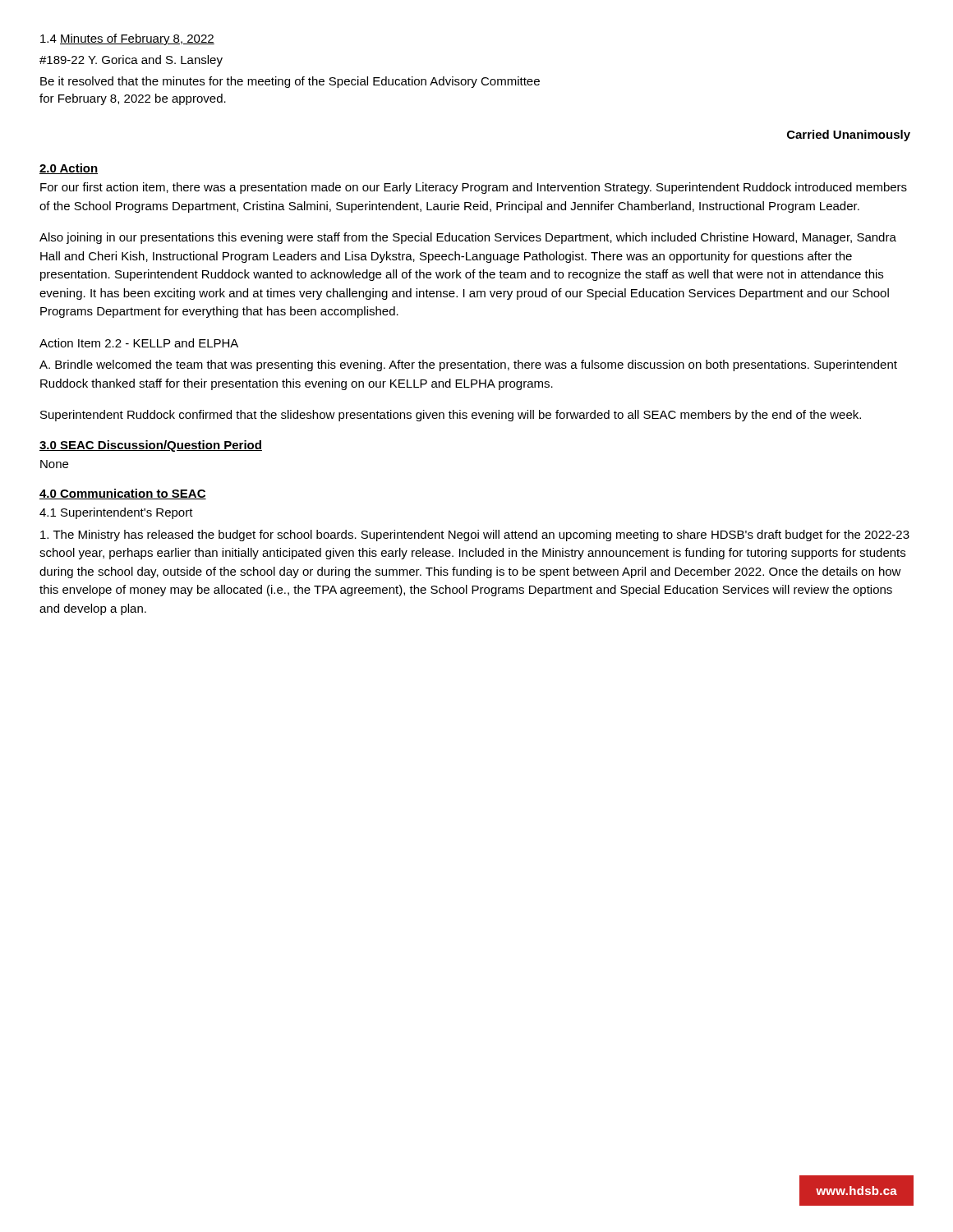Find the passage starting "Be it resolved"
This screenshot has height=1232, width=953.
pos(290,89)
